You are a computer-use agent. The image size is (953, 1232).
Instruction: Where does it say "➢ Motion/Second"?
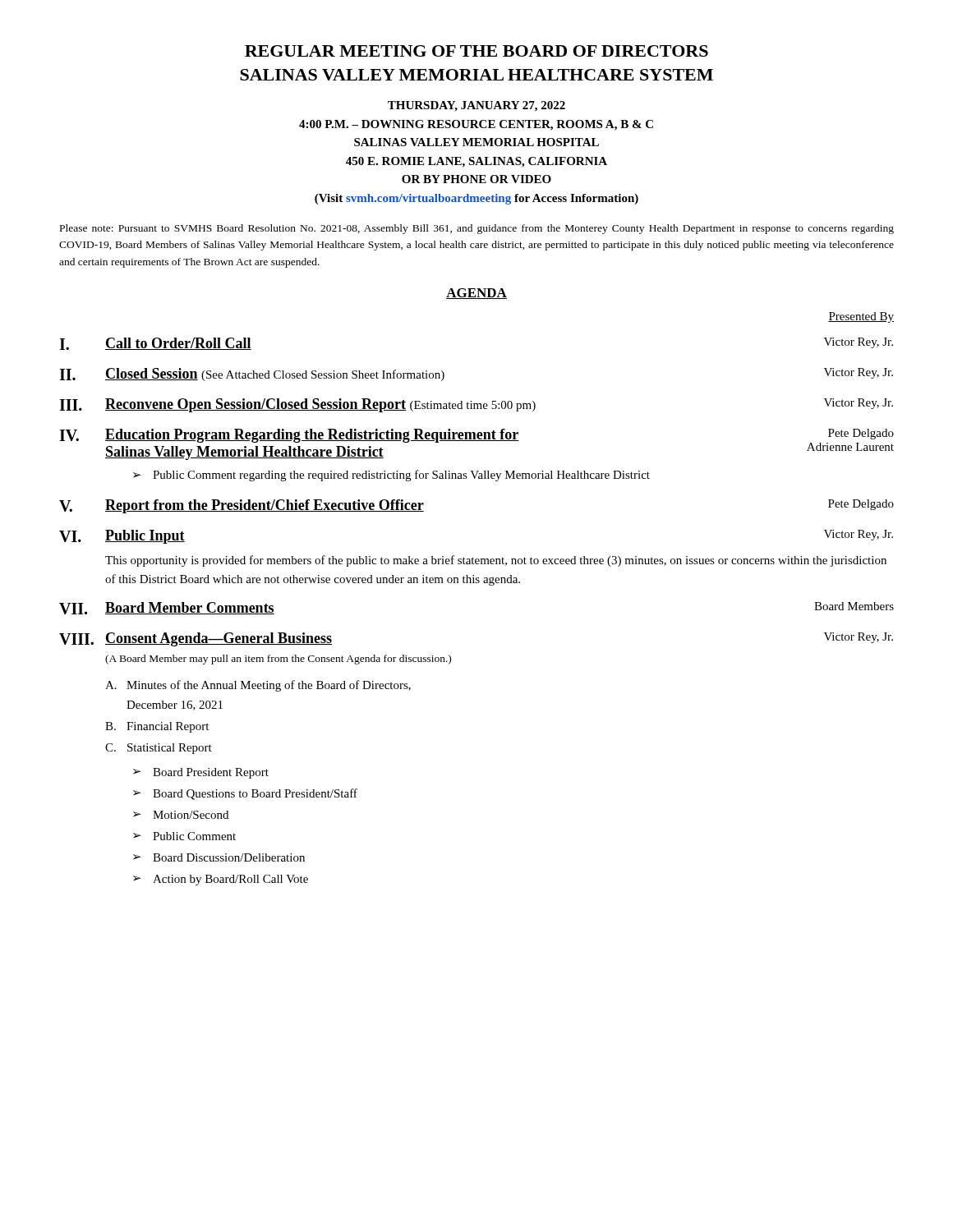(x=180, y=815)
